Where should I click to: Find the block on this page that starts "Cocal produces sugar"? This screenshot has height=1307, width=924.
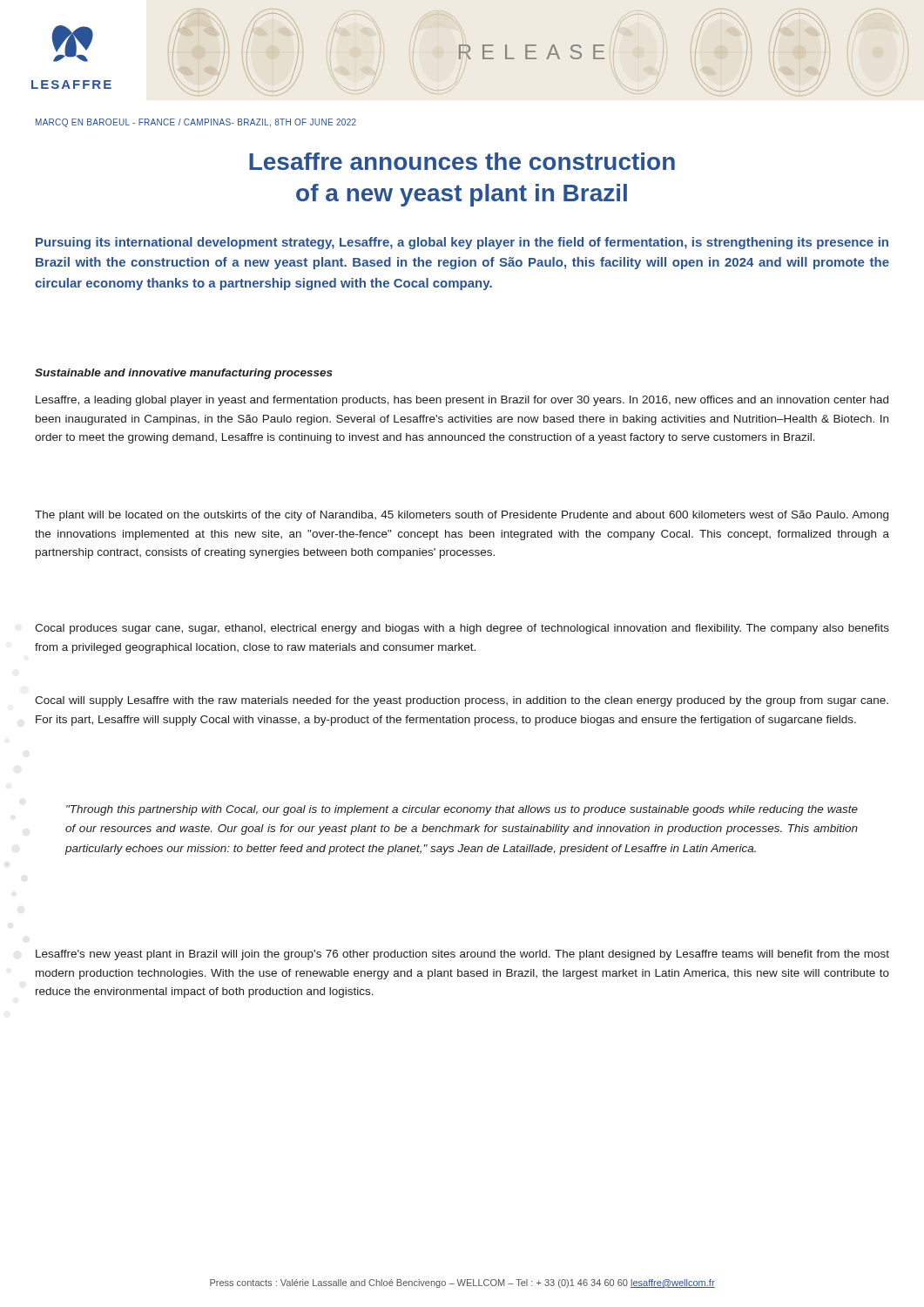[x=462, y=637]
